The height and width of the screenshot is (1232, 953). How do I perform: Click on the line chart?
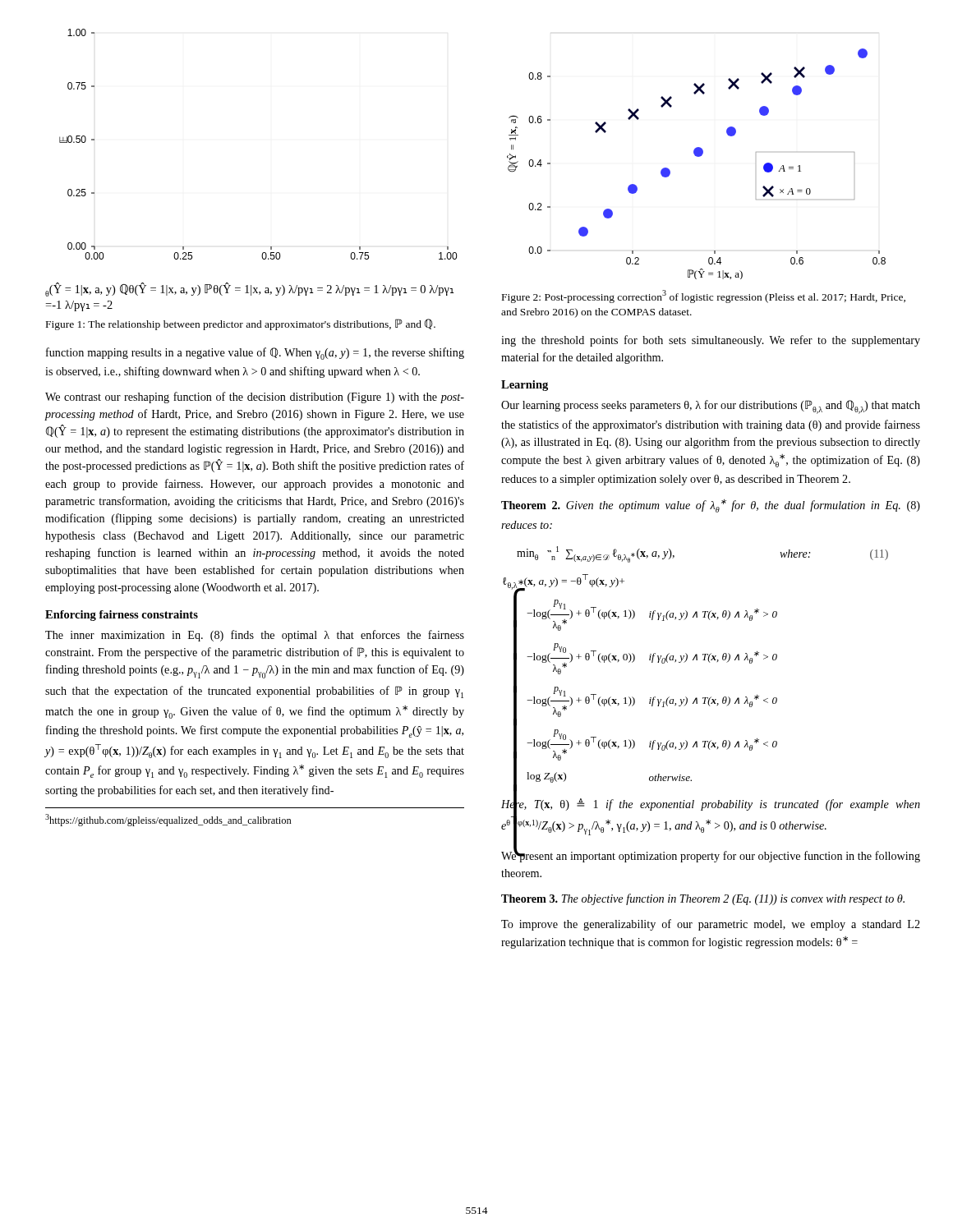255,168
